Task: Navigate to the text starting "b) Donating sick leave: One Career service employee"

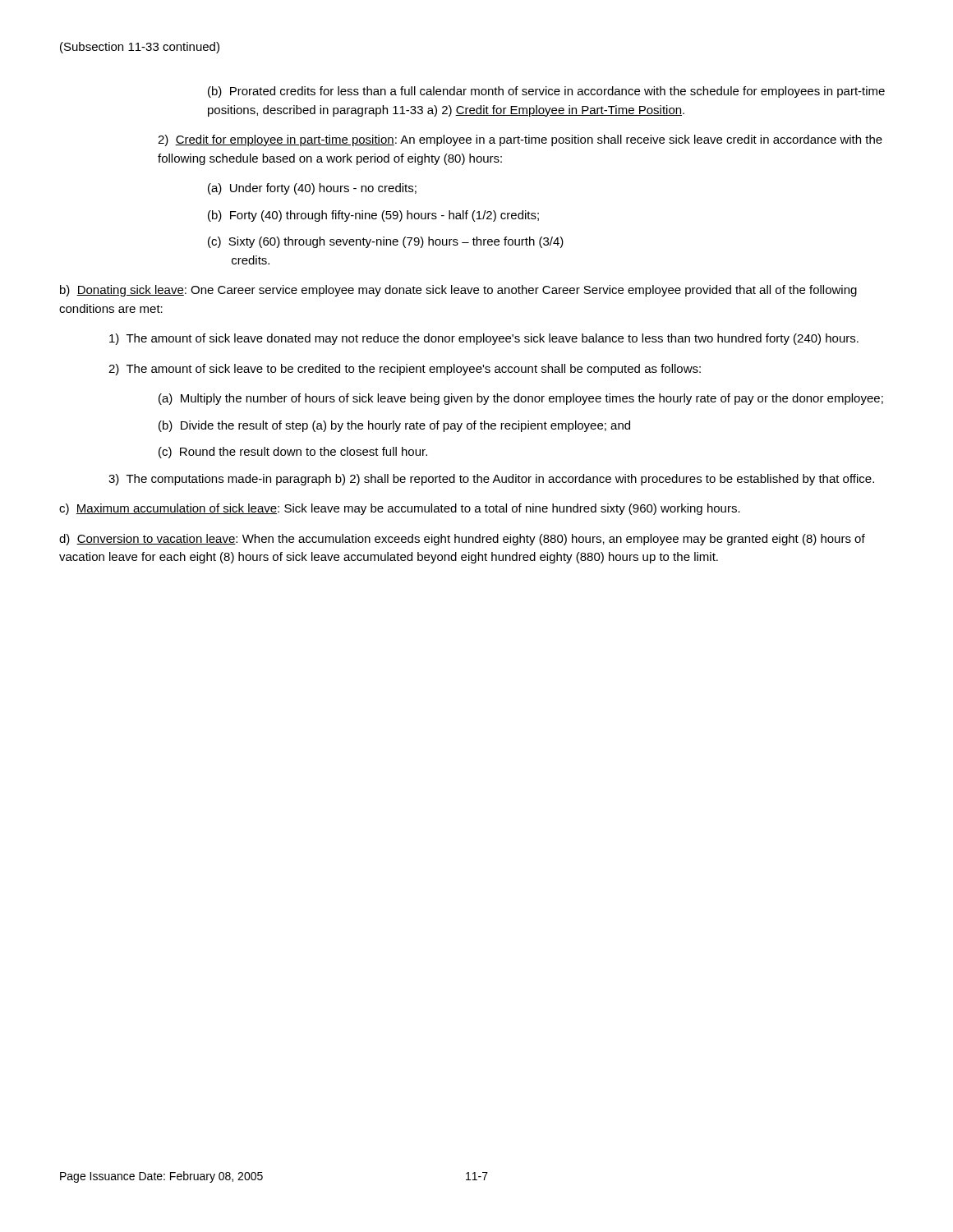Action: [458, 299]
